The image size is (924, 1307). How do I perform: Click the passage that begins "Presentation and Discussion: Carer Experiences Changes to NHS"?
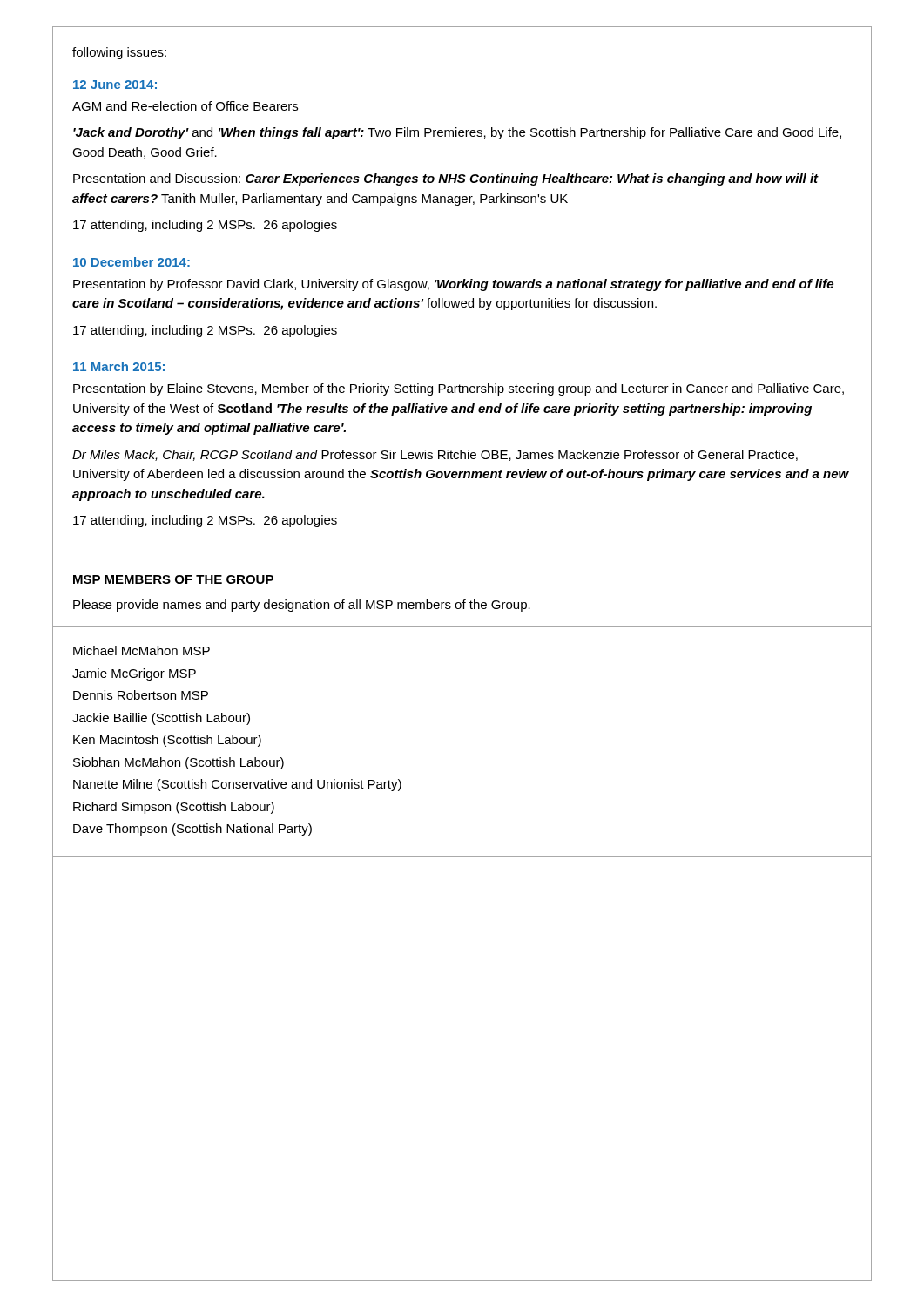[445, 188]
